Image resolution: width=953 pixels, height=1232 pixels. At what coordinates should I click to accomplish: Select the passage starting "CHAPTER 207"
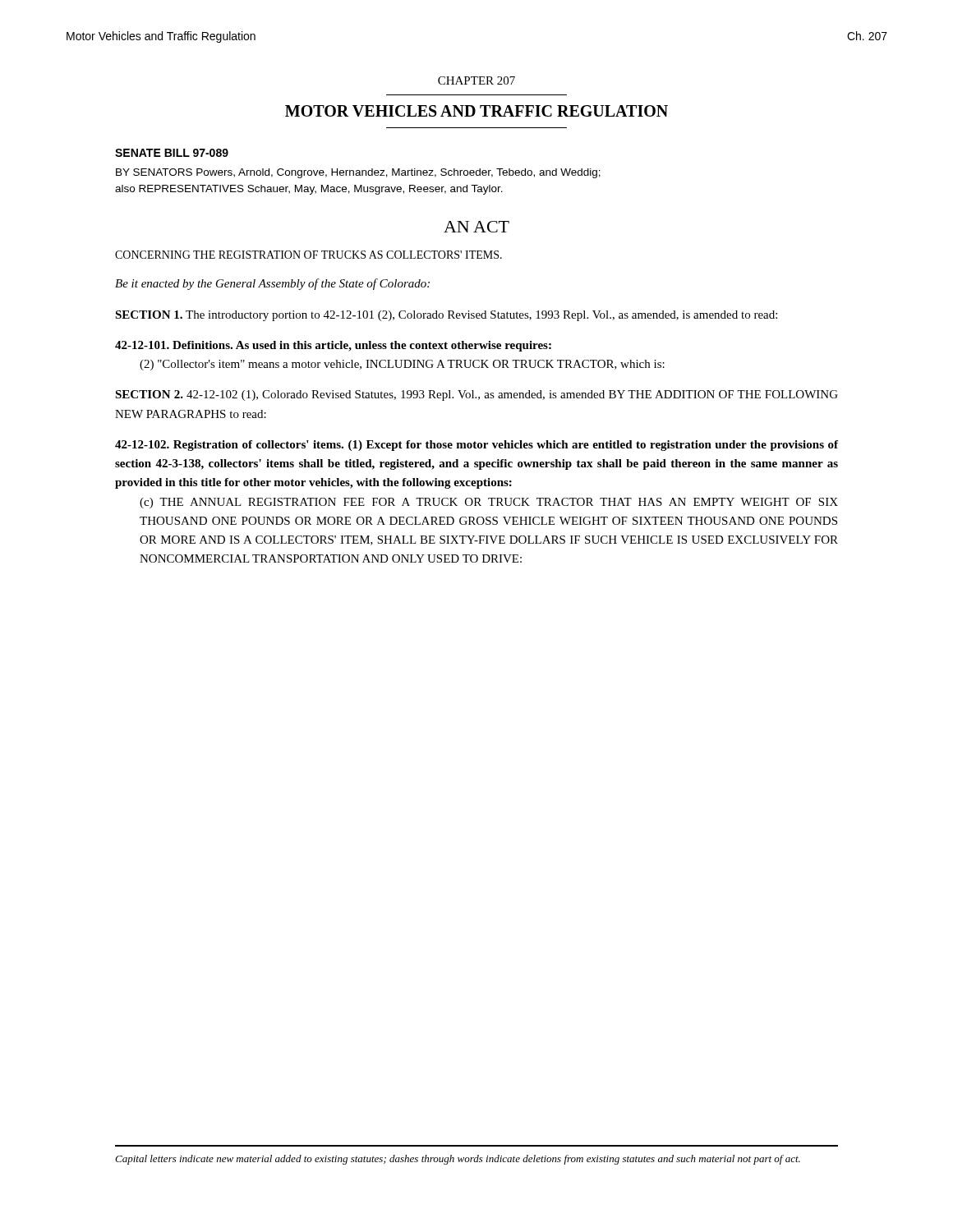[x=476, y=81]
